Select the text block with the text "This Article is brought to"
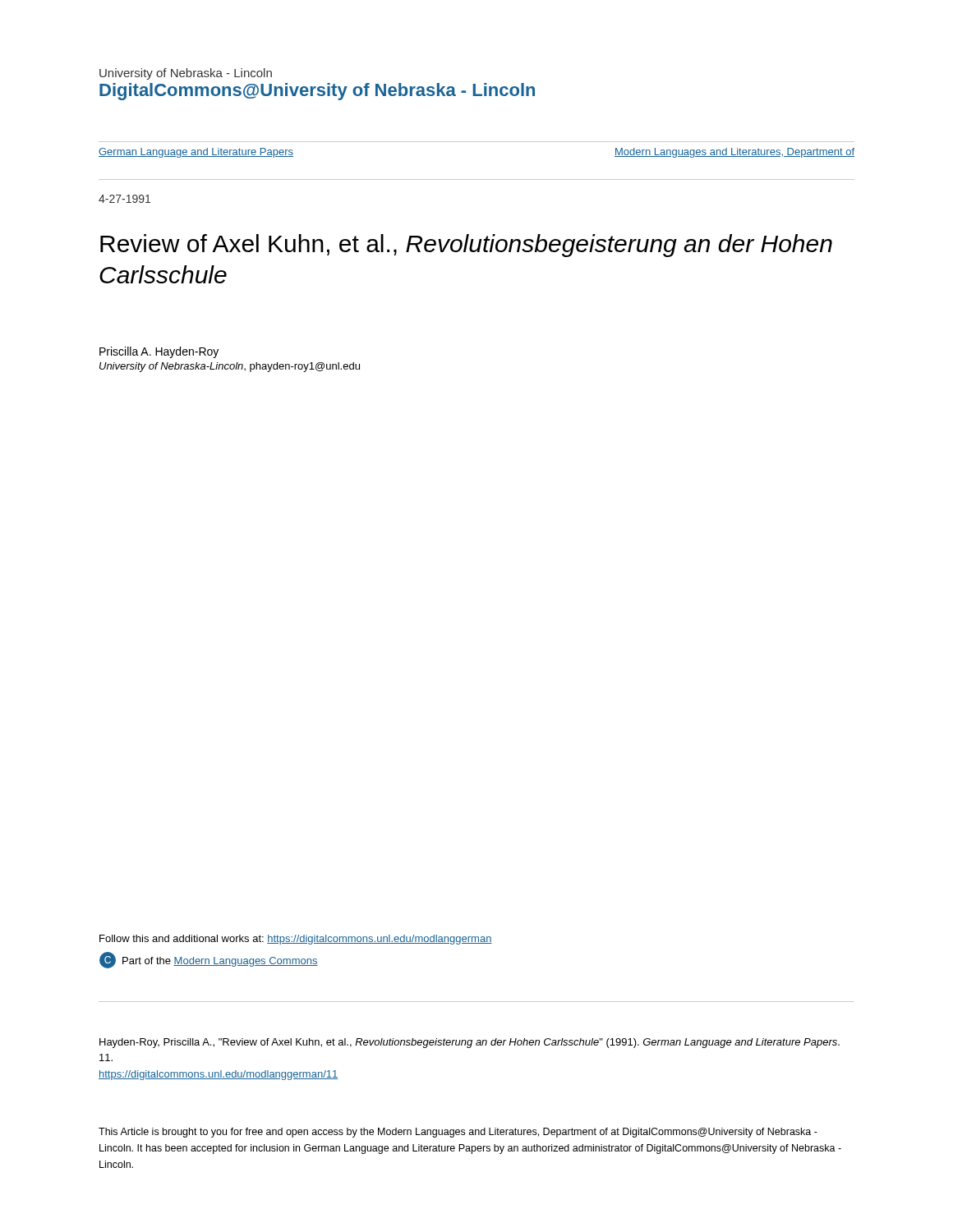 (x=476, y=1148)
